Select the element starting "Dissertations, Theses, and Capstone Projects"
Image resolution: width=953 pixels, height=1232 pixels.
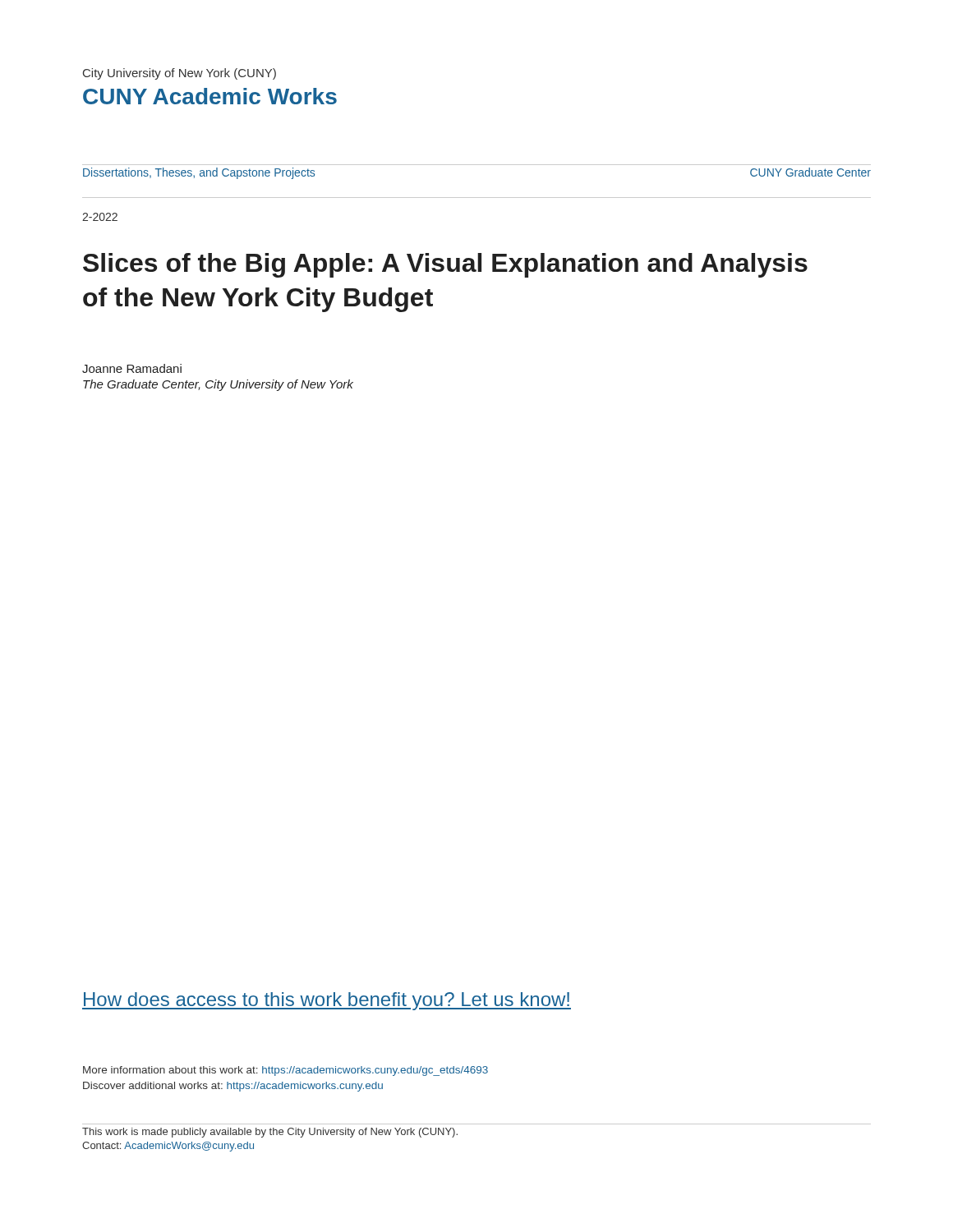pos(476,172)
